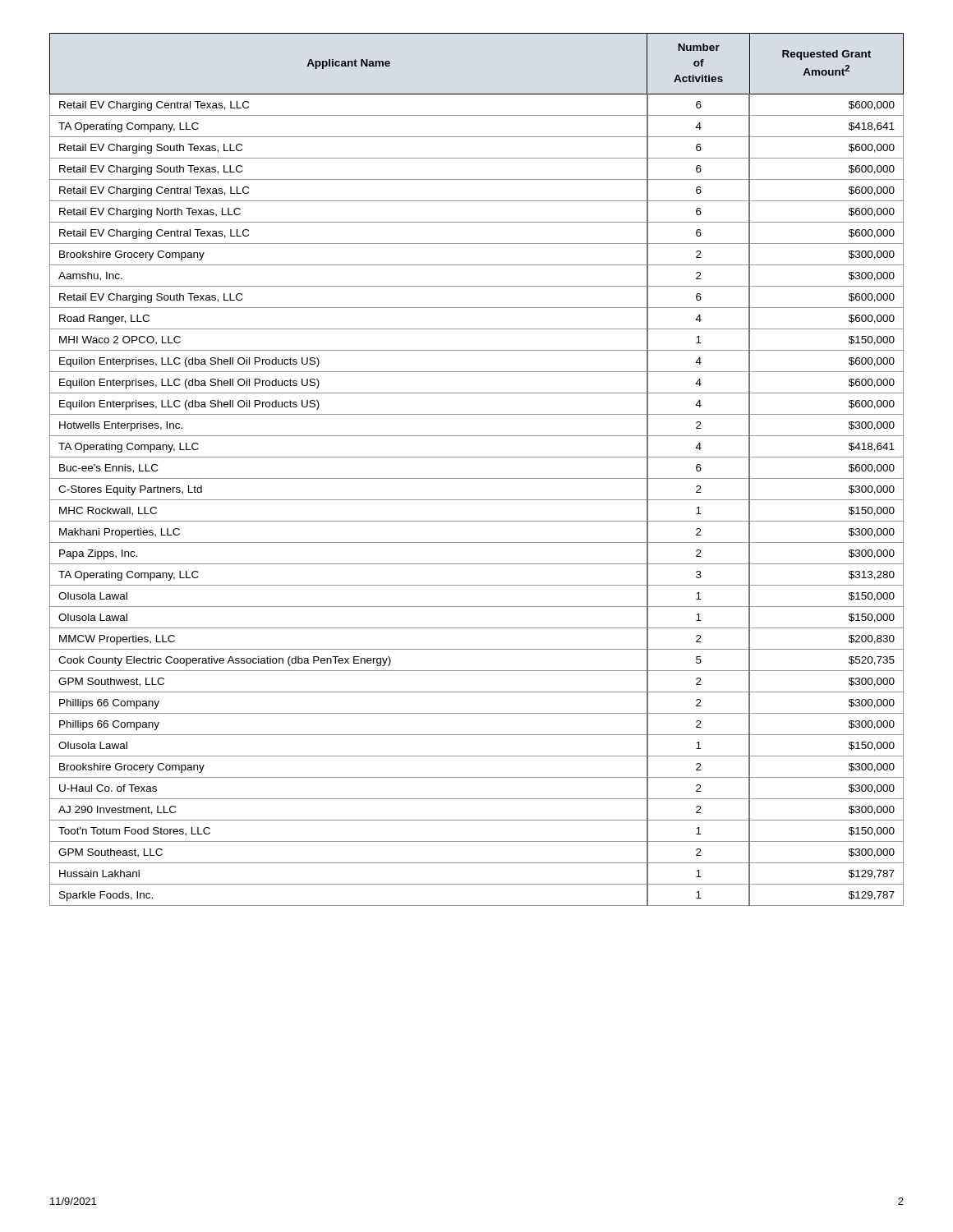This screenshot has height=1232, width=953.
Task: Click the table
Action: coord(476,469)
